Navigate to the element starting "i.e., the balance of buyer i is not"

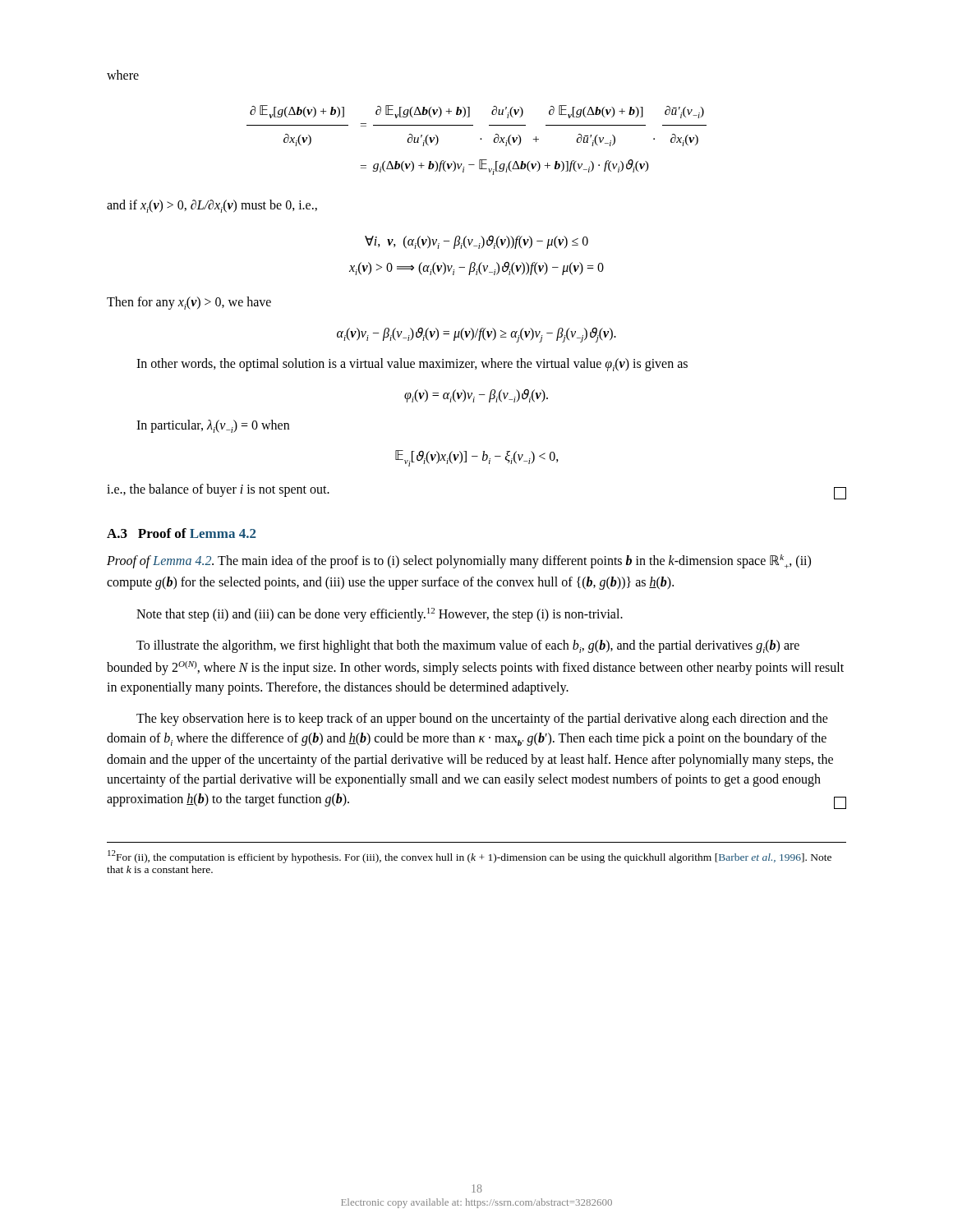pos(215,492)
